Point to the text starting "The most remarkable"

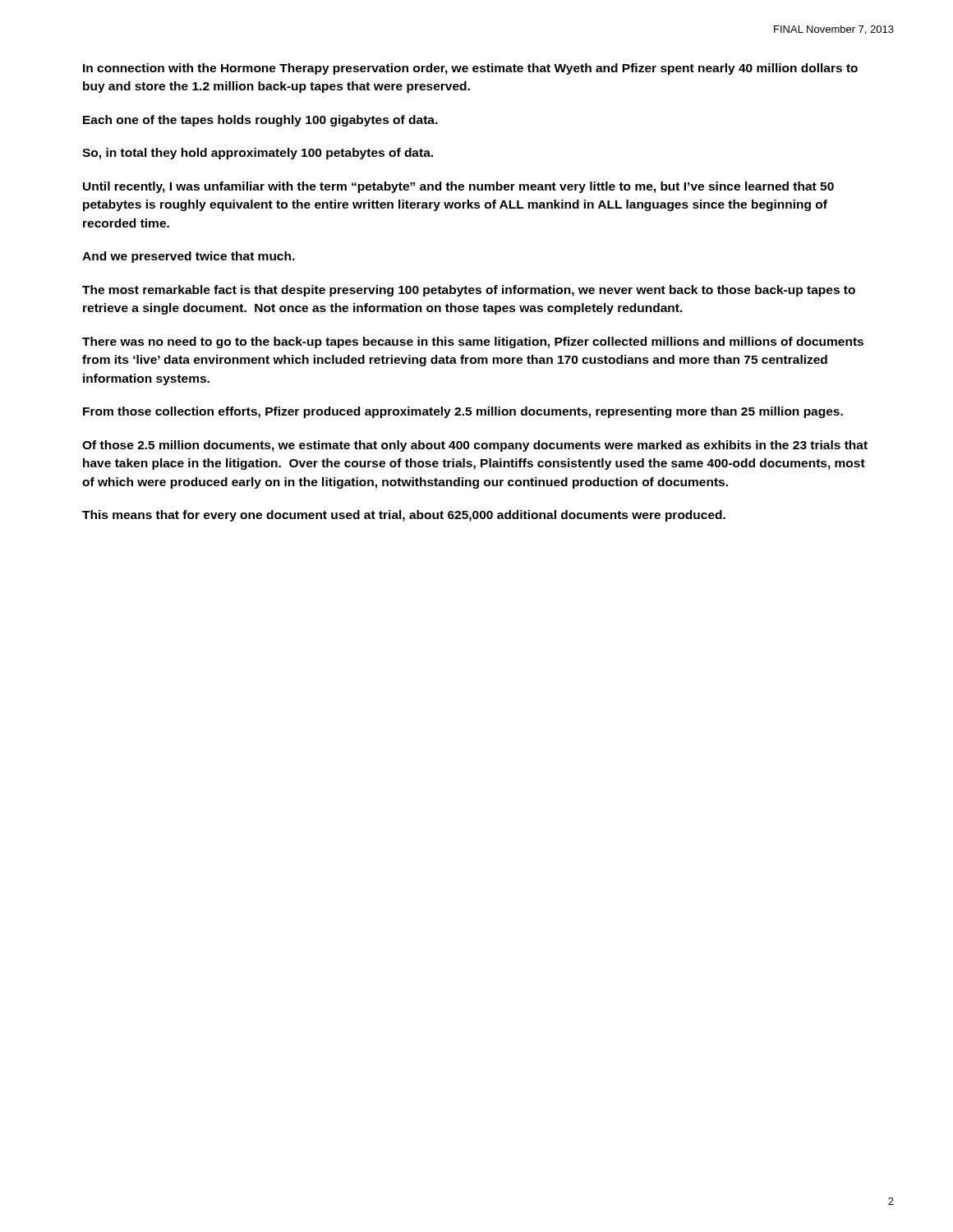tap(469, 299)
